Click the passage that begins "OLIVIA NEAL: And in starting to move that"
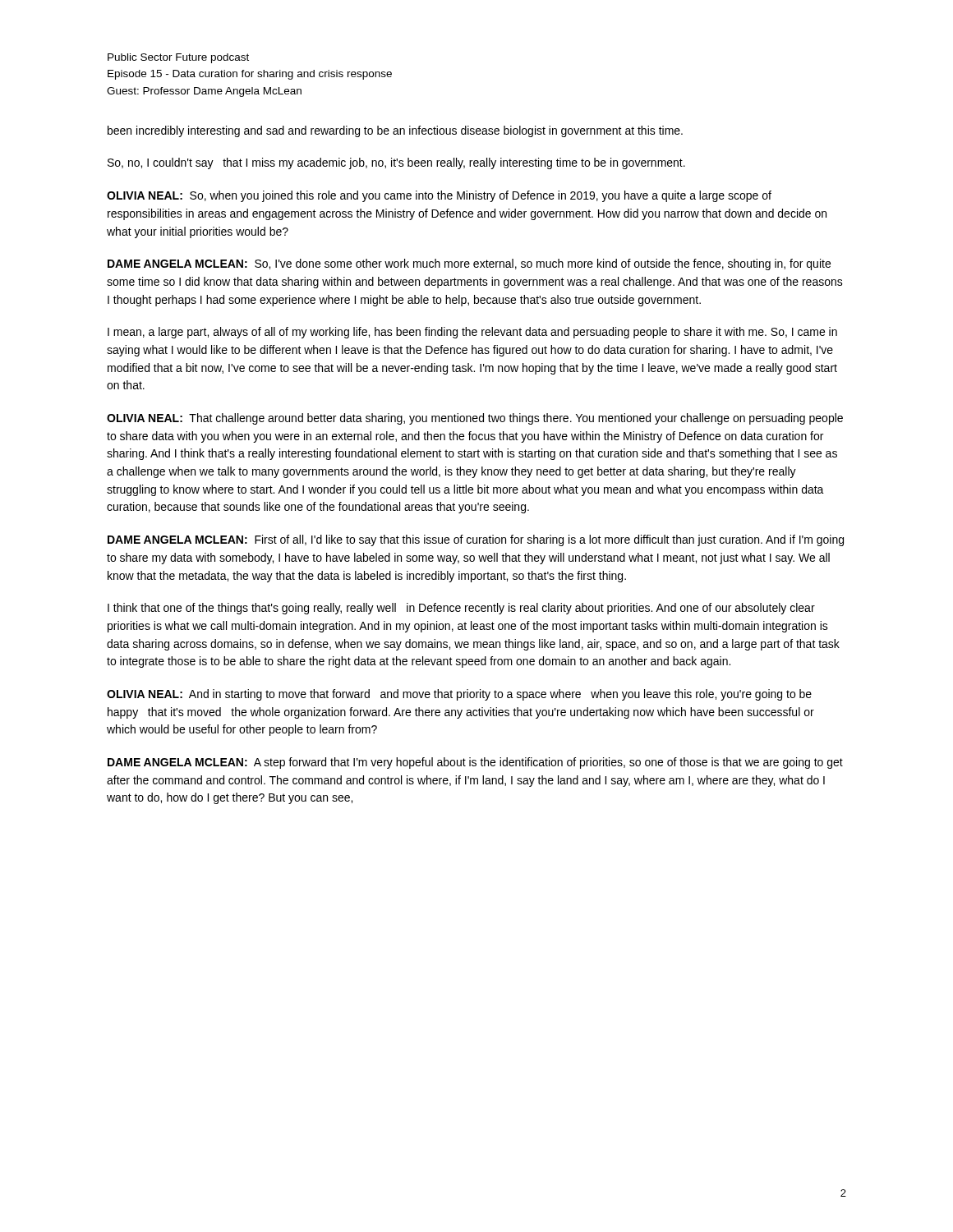Viewport: 953px width, 1232px height. coord(476,712)
